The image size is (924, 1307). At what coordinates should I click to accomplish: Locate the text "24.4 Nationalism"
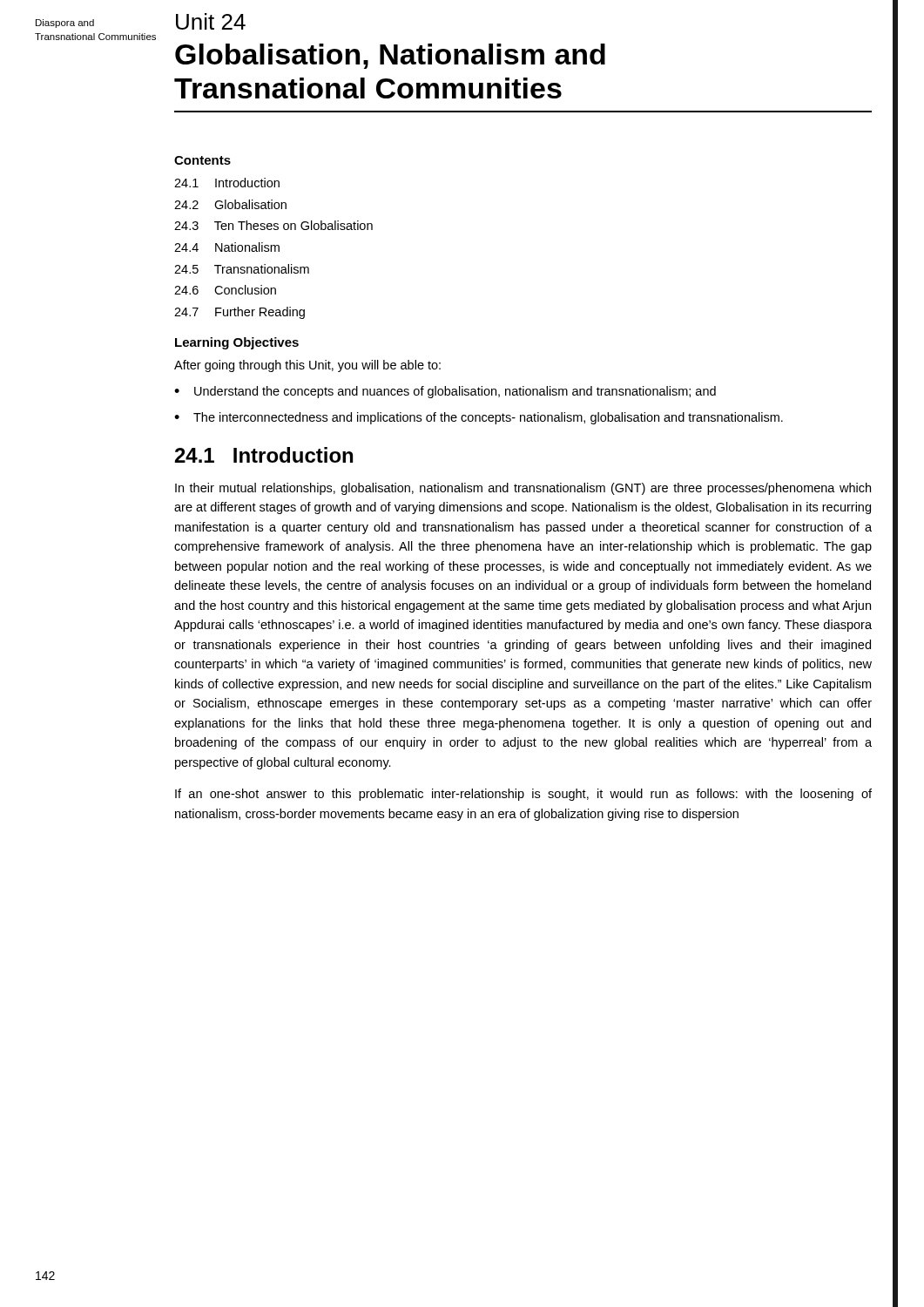tap(227, 248)
